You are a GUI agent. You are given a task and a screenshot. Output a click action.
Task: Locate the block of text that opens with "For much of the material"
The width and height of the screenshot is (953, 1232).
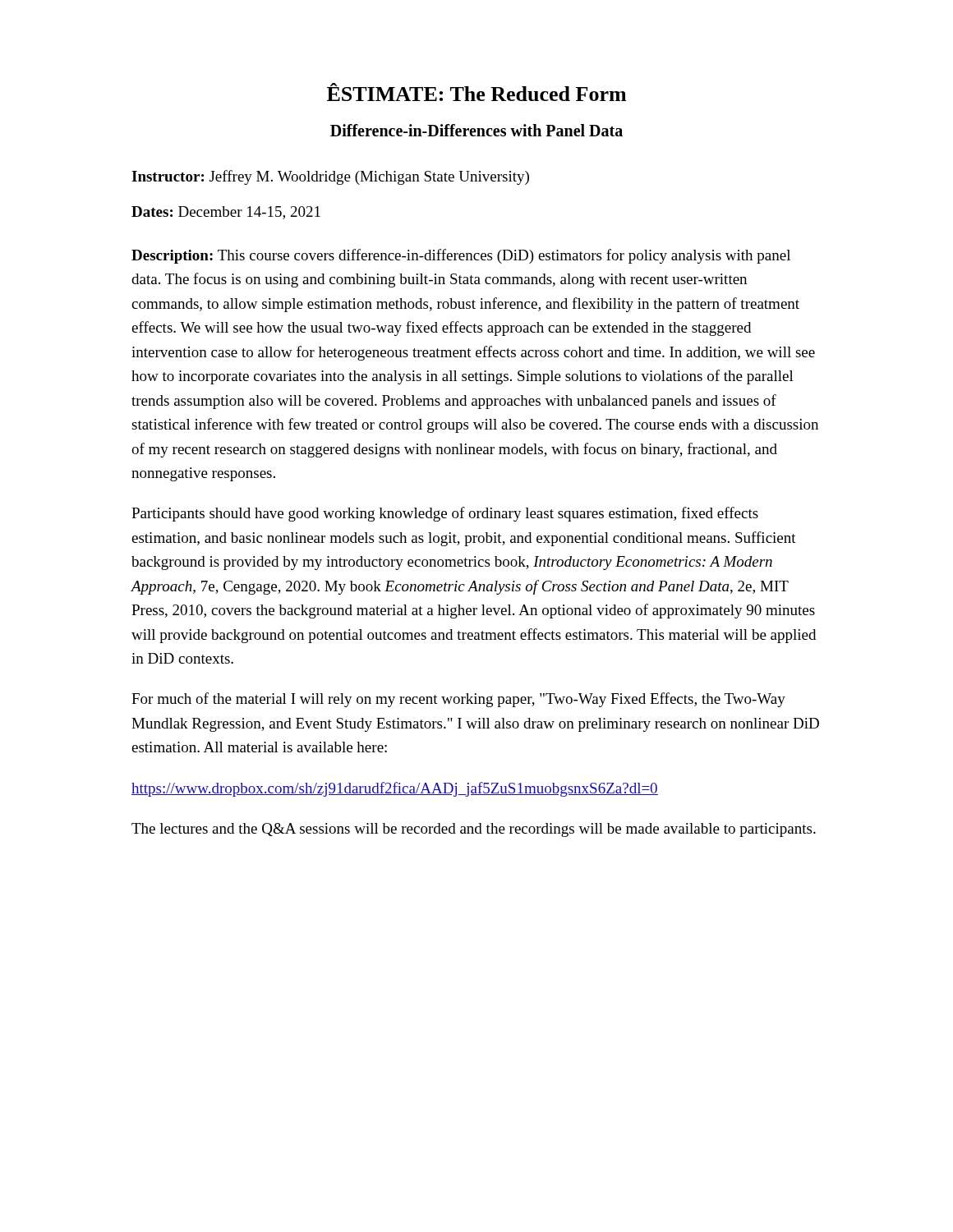click(x=476, y=723)
